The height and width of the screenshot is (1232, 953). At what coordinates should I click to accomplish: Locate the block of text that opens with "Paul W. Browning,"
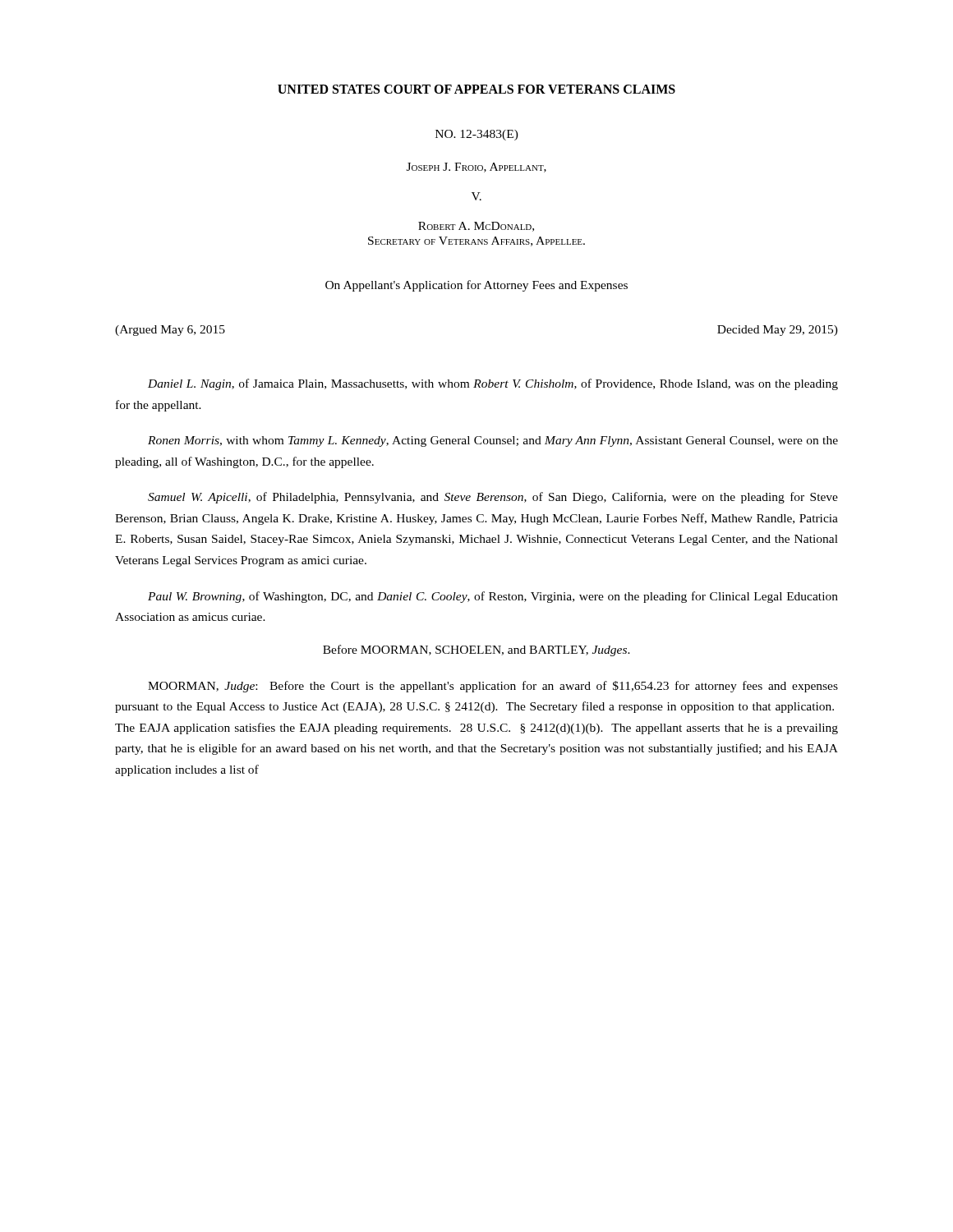476,606
